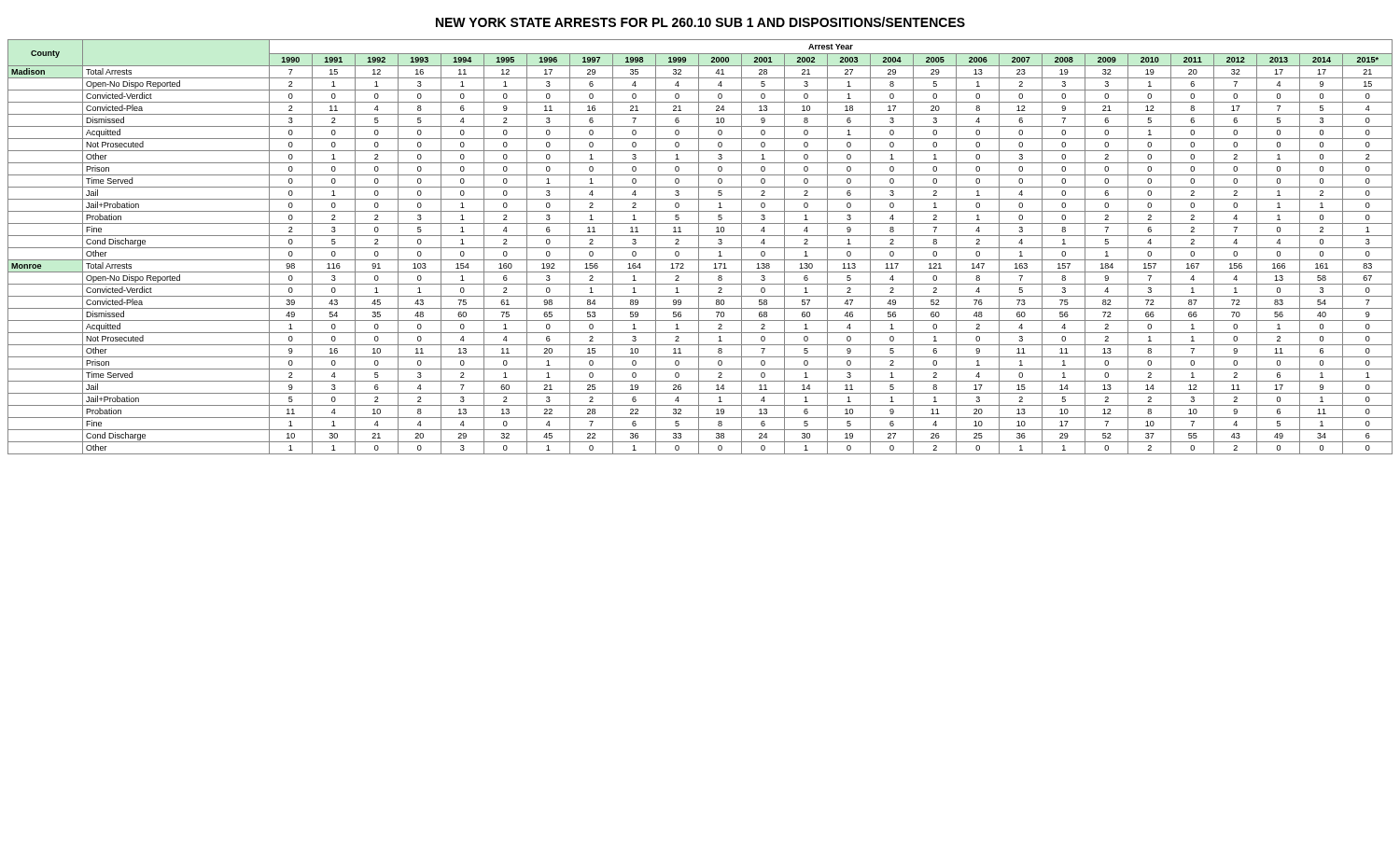Select the text starting "NEW YORK STATE ARRESTS FOR PL 260.10"

[700, 22]
